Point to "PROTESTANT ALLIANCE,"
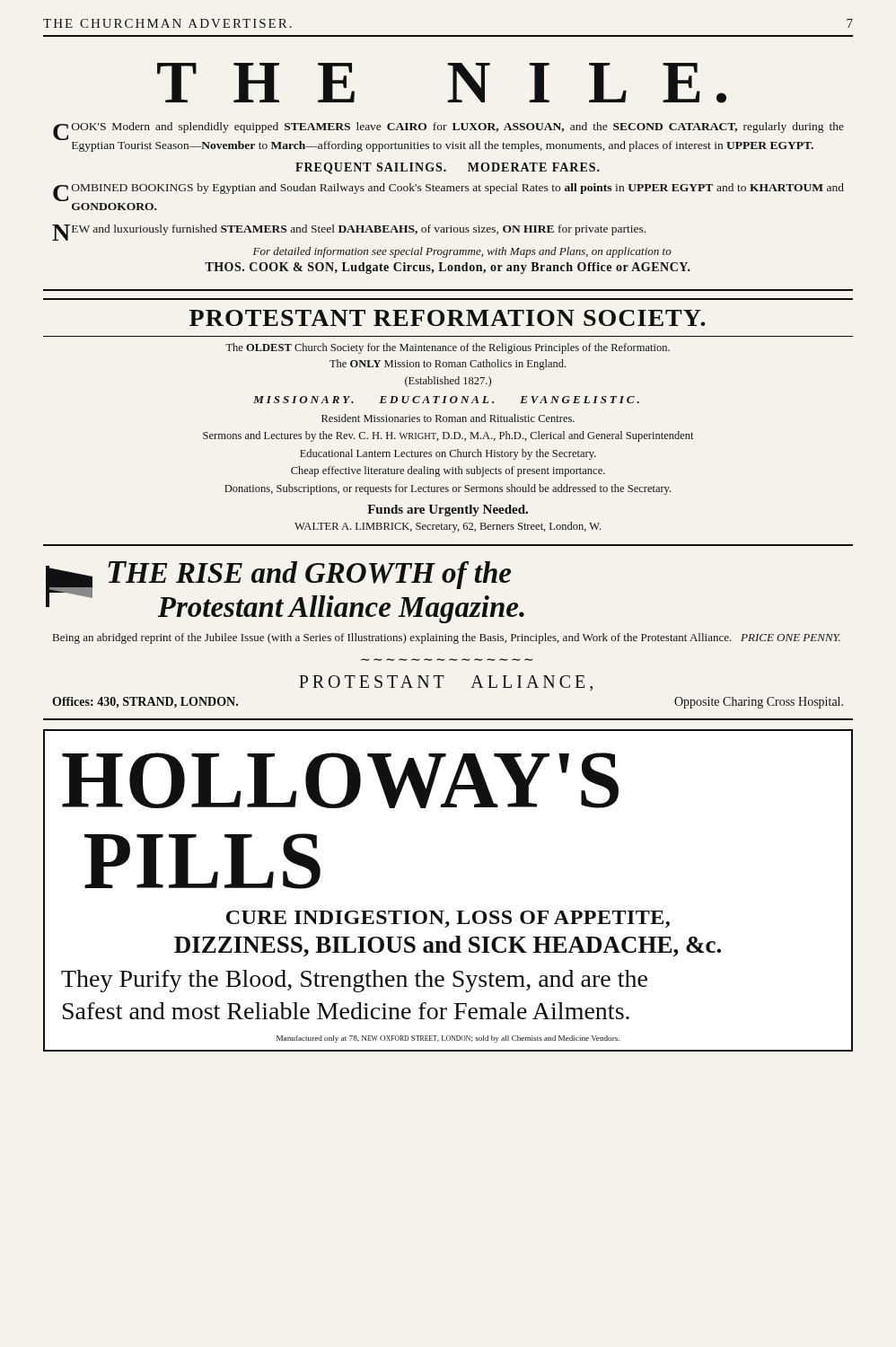 point(448,682)
